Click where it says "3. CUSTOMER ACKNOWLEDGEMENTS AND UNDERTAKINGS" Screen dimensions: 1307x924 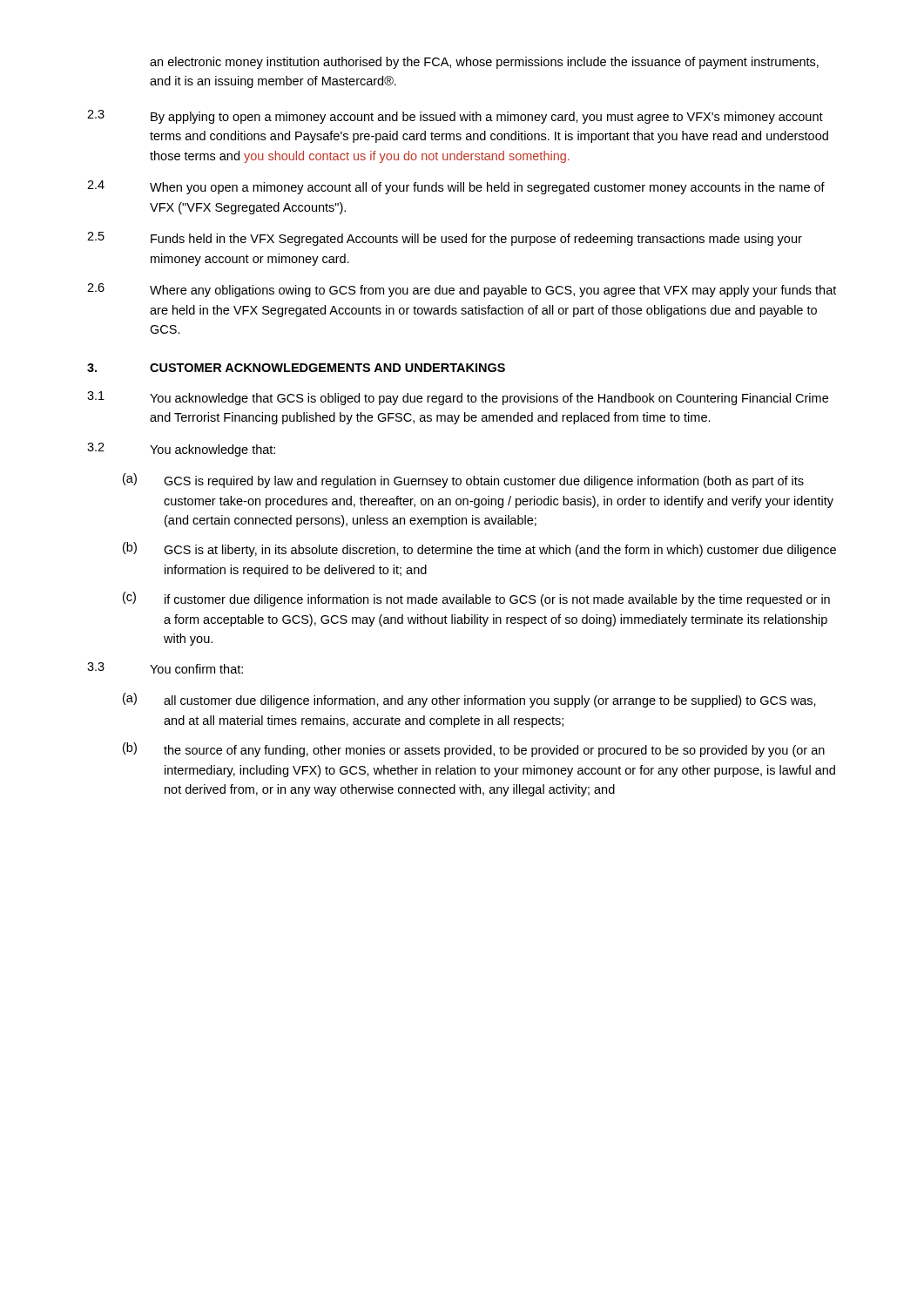(x=296, y=367)
